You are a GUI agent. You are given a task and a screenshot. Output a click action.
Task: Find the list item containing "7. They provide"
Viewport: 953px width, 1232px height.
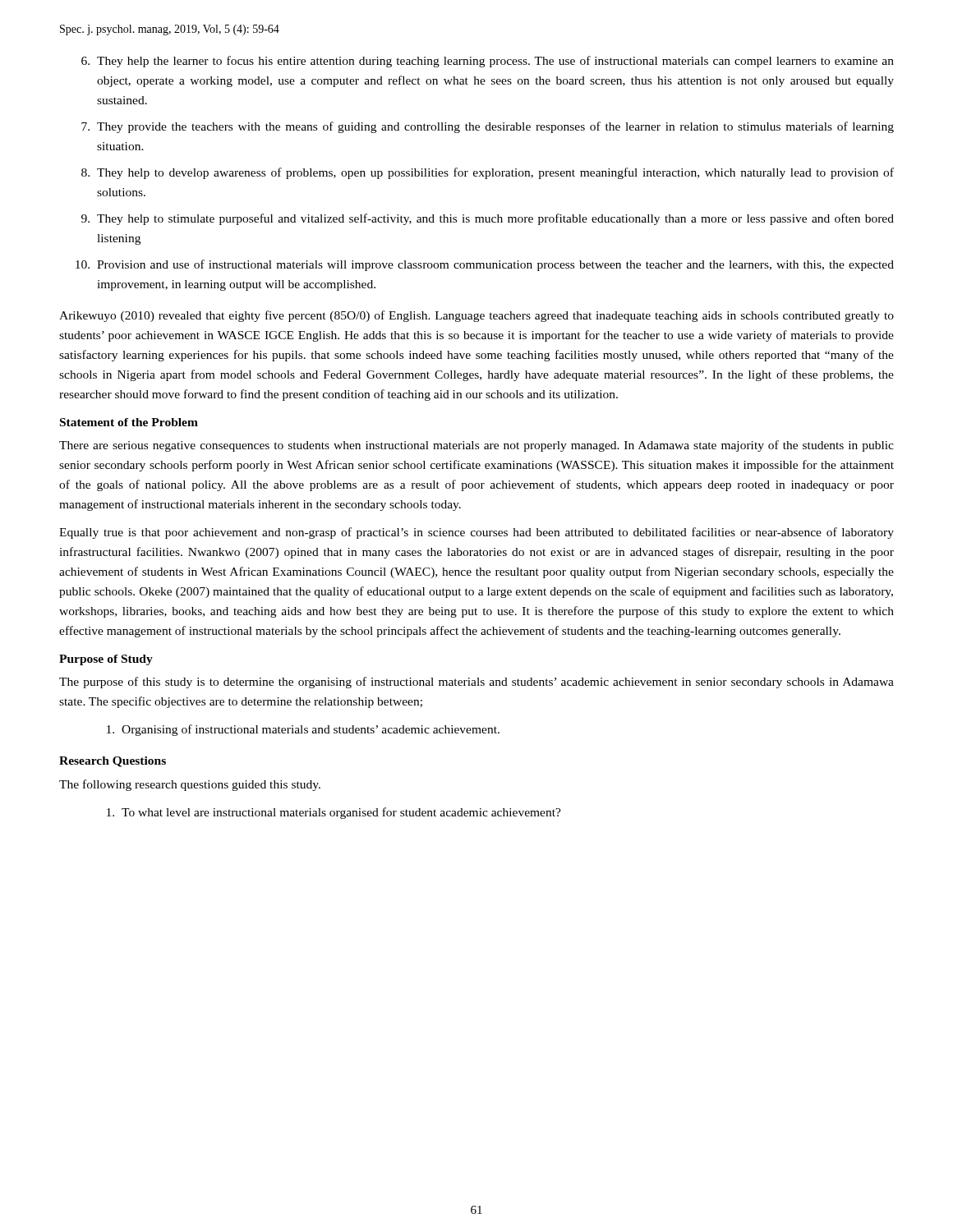pos(476,136)
